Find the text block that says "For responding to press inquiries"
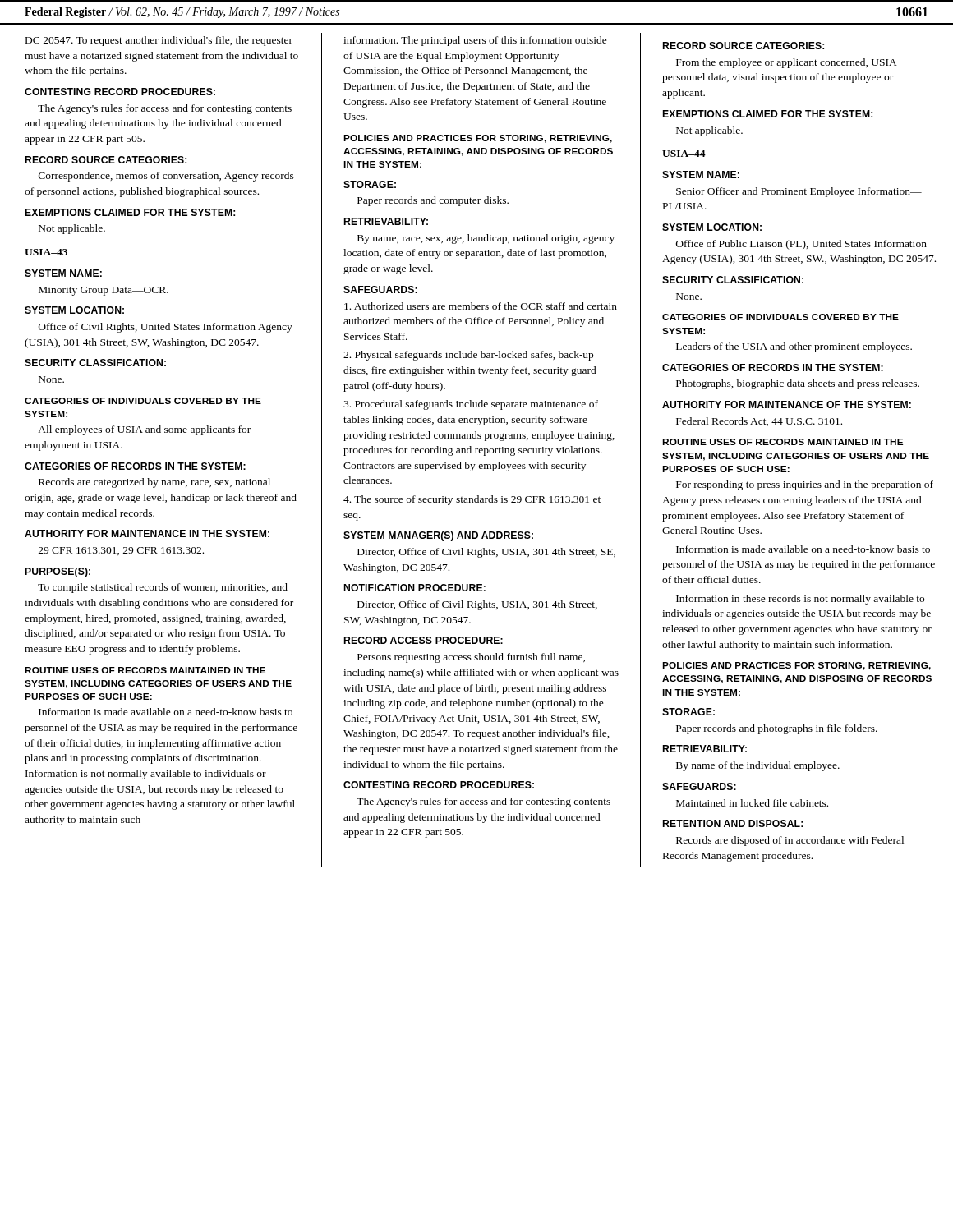This screenshot has height=1232, width=953. tap(800, 565)
